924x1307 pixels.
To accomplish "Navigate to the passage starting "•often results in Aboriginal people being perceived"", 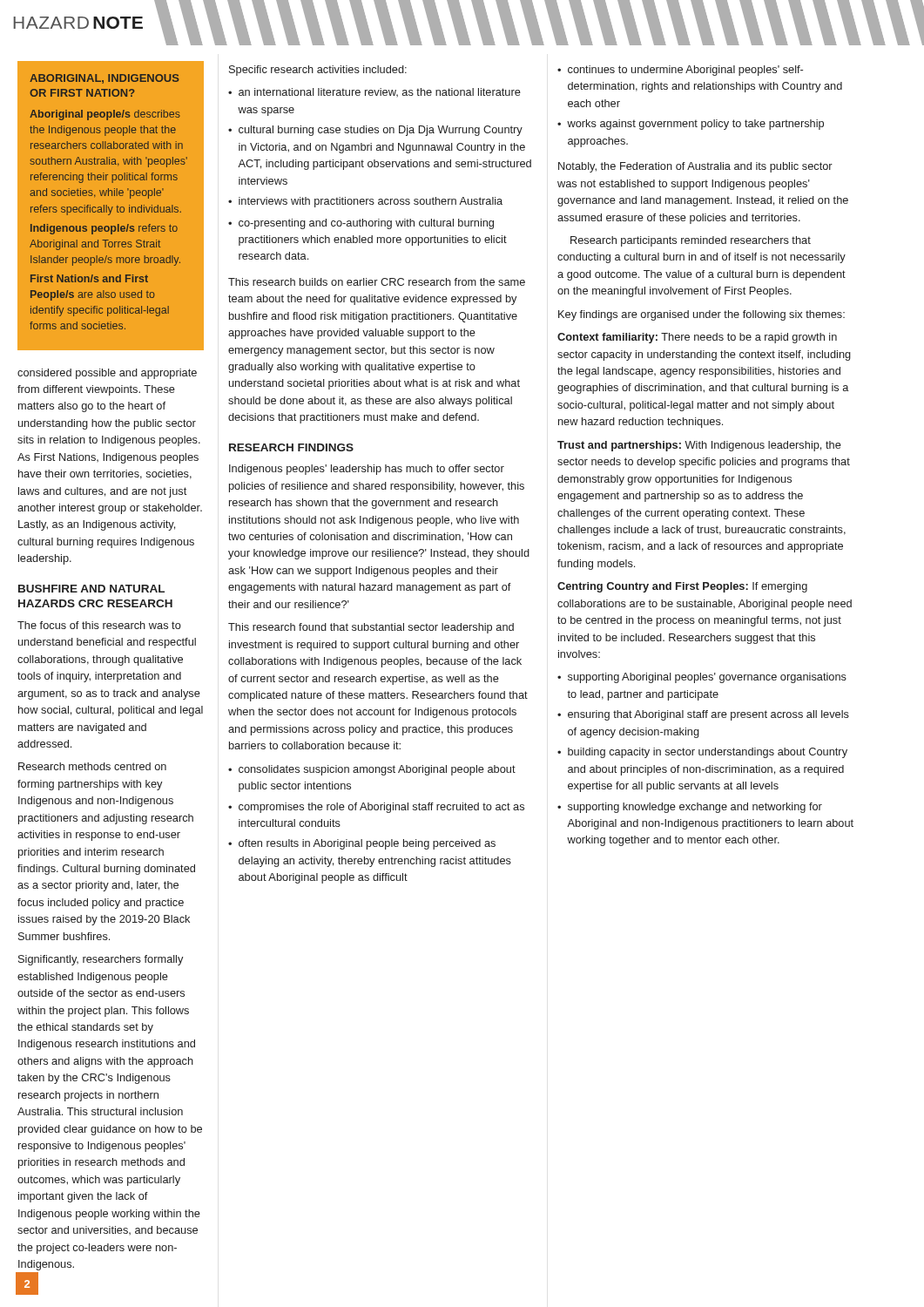I will click(x=381, y=861).
